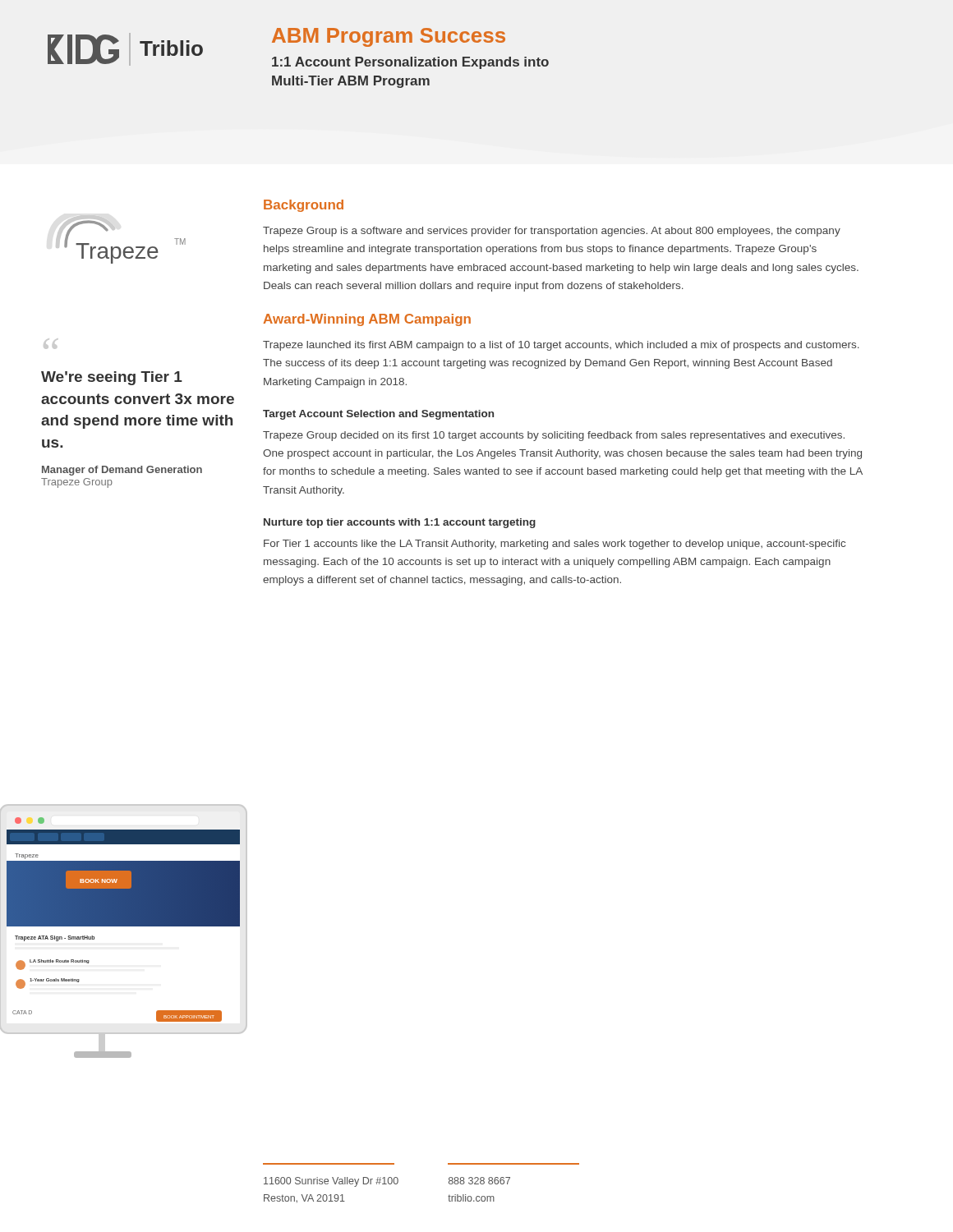Select the screenshot
The width and height of the screenshot is (953, 1232).
pyautogui.click(x=127, y=930)
